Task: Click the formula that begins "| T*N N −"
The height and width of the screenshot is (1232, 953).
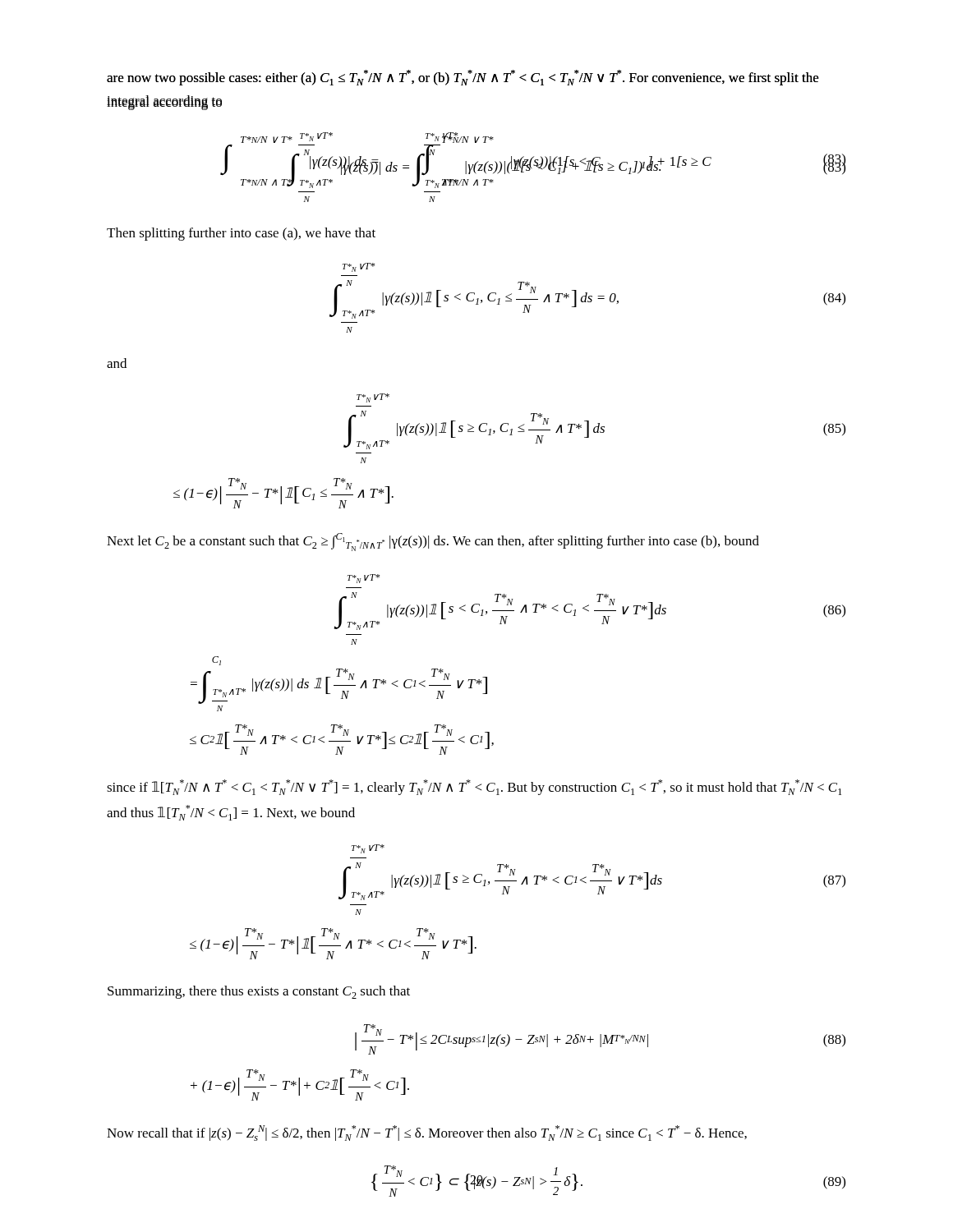Action: [501, 1063]
